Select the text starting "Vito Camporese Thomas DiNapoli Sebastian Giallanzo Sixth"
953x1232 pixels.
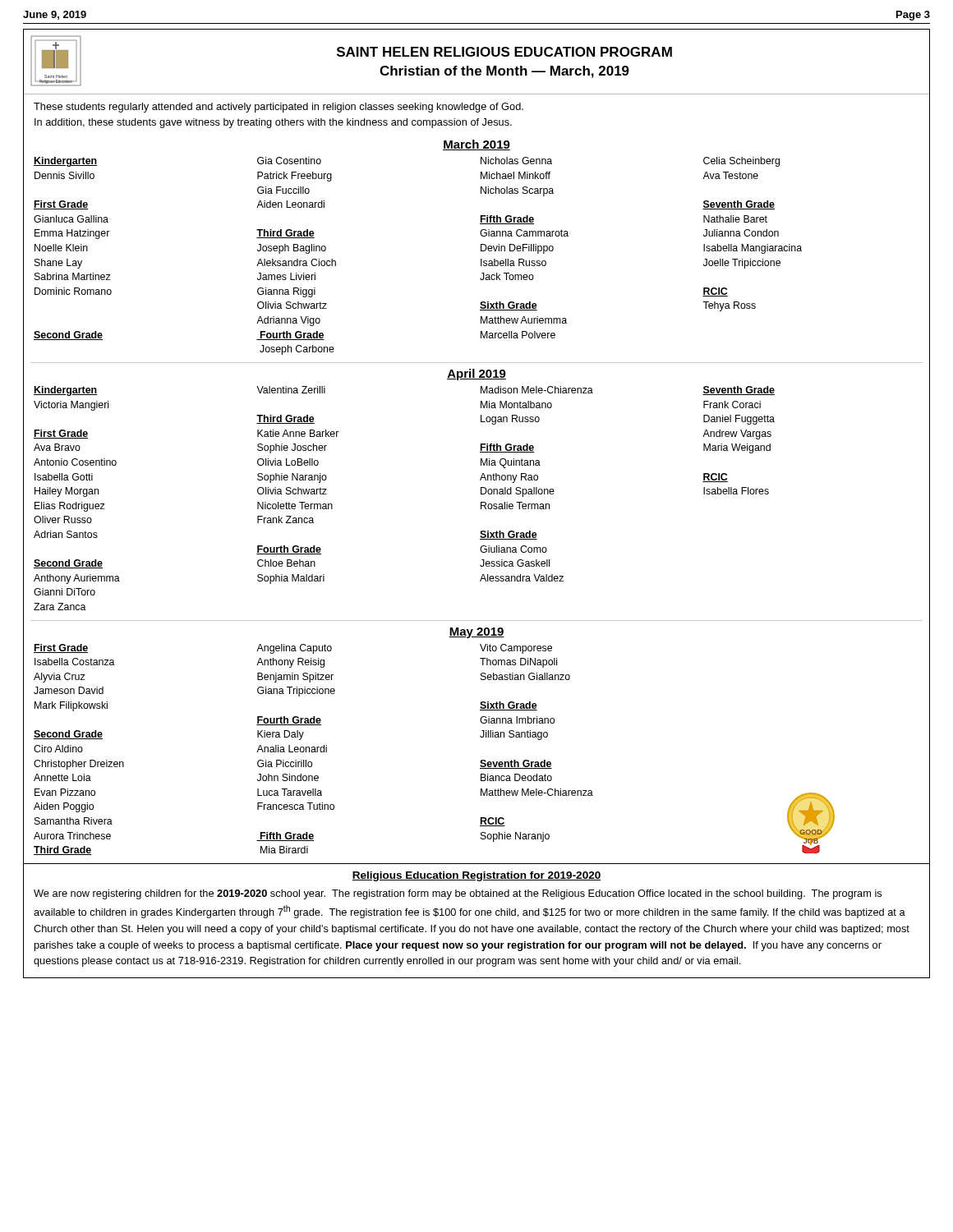pyautogui.click(x=536, y=742)
